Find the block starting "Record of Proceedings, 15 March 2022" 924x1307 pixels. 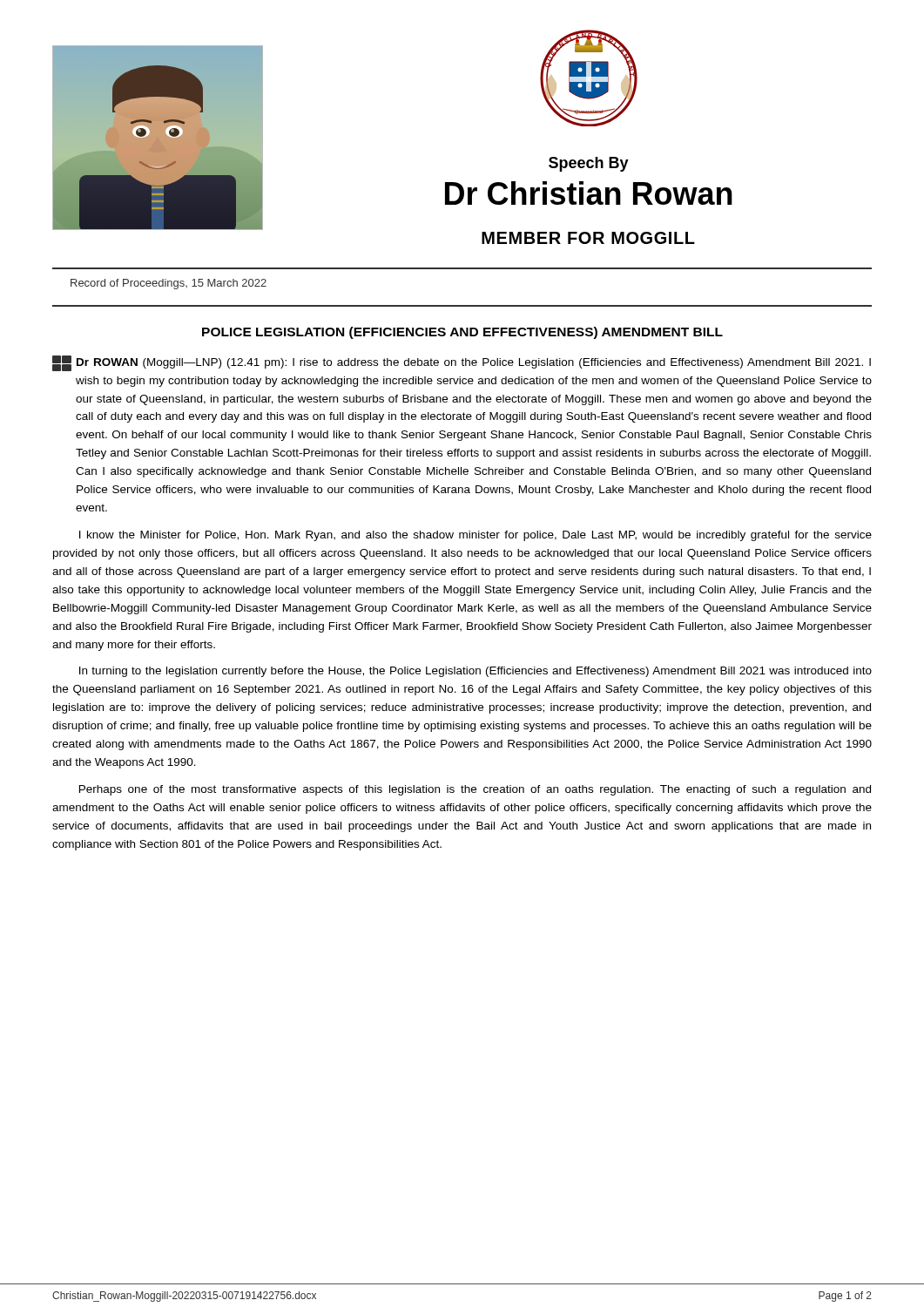point(168,283)
